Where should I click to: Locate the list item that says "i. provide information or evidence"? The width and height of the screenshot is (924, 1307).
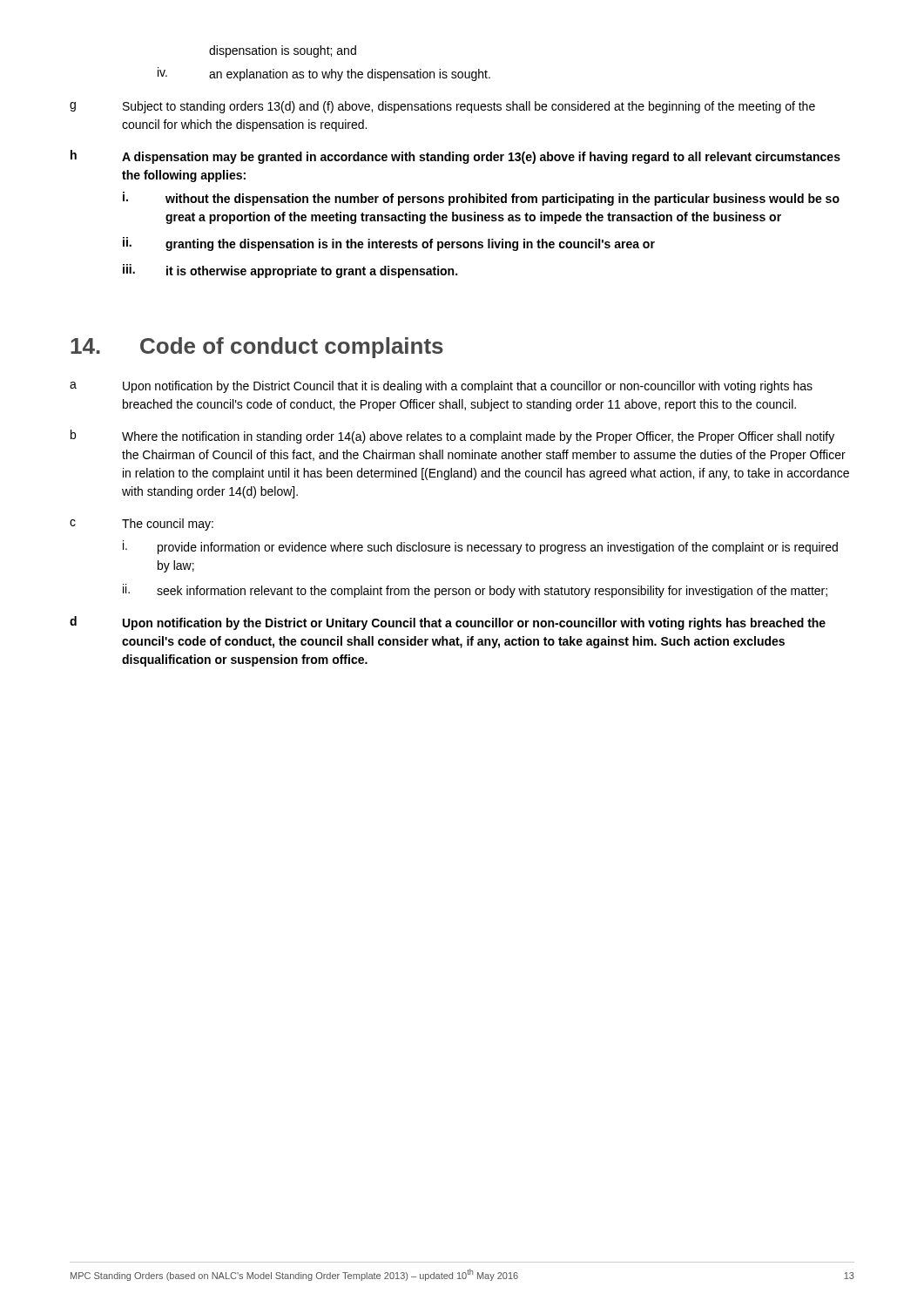[x=488, y=557]
